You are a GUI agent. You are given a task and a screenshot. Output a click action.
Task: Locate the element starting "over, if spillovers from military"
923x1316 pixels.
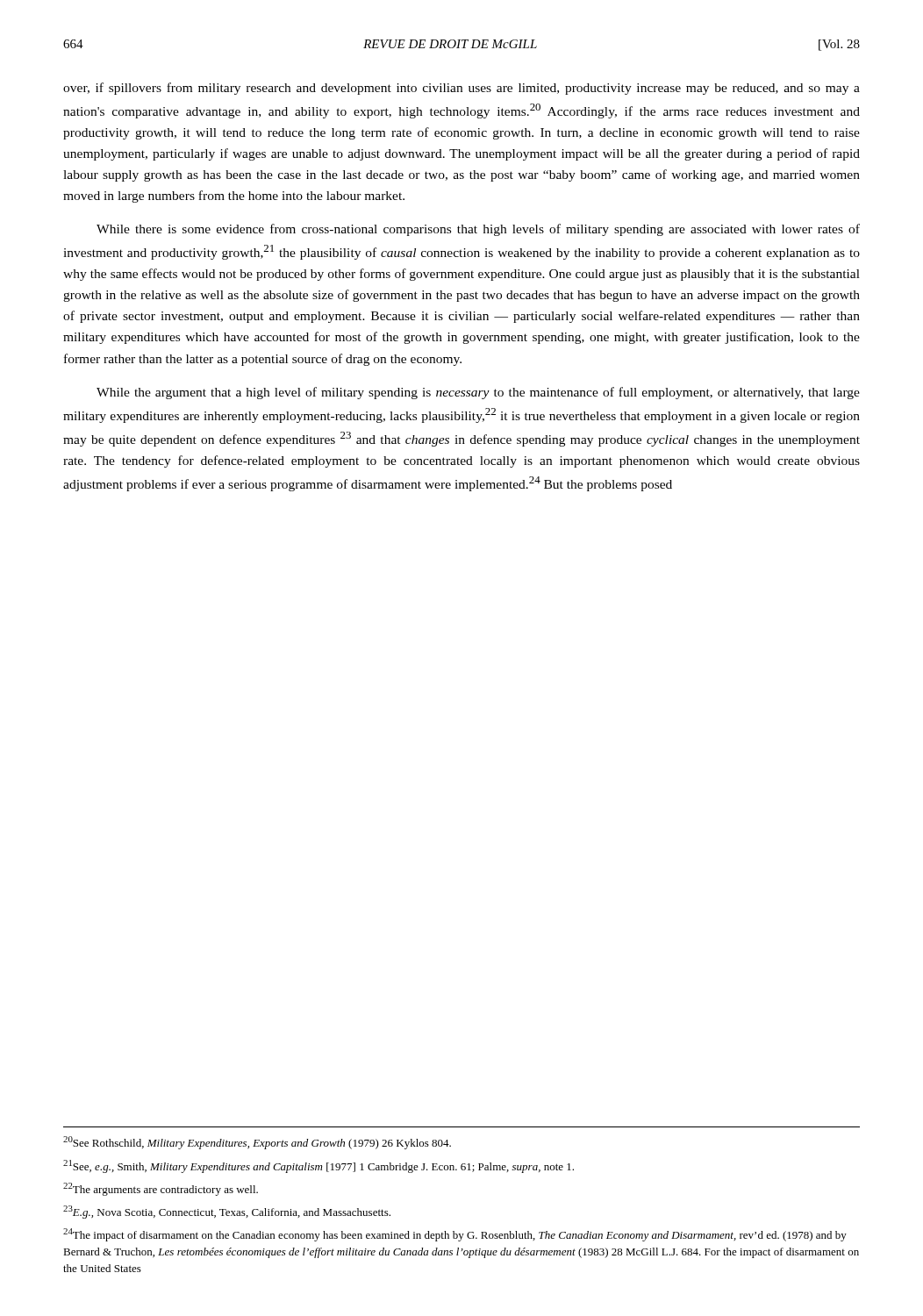click(x=462, y=141)
